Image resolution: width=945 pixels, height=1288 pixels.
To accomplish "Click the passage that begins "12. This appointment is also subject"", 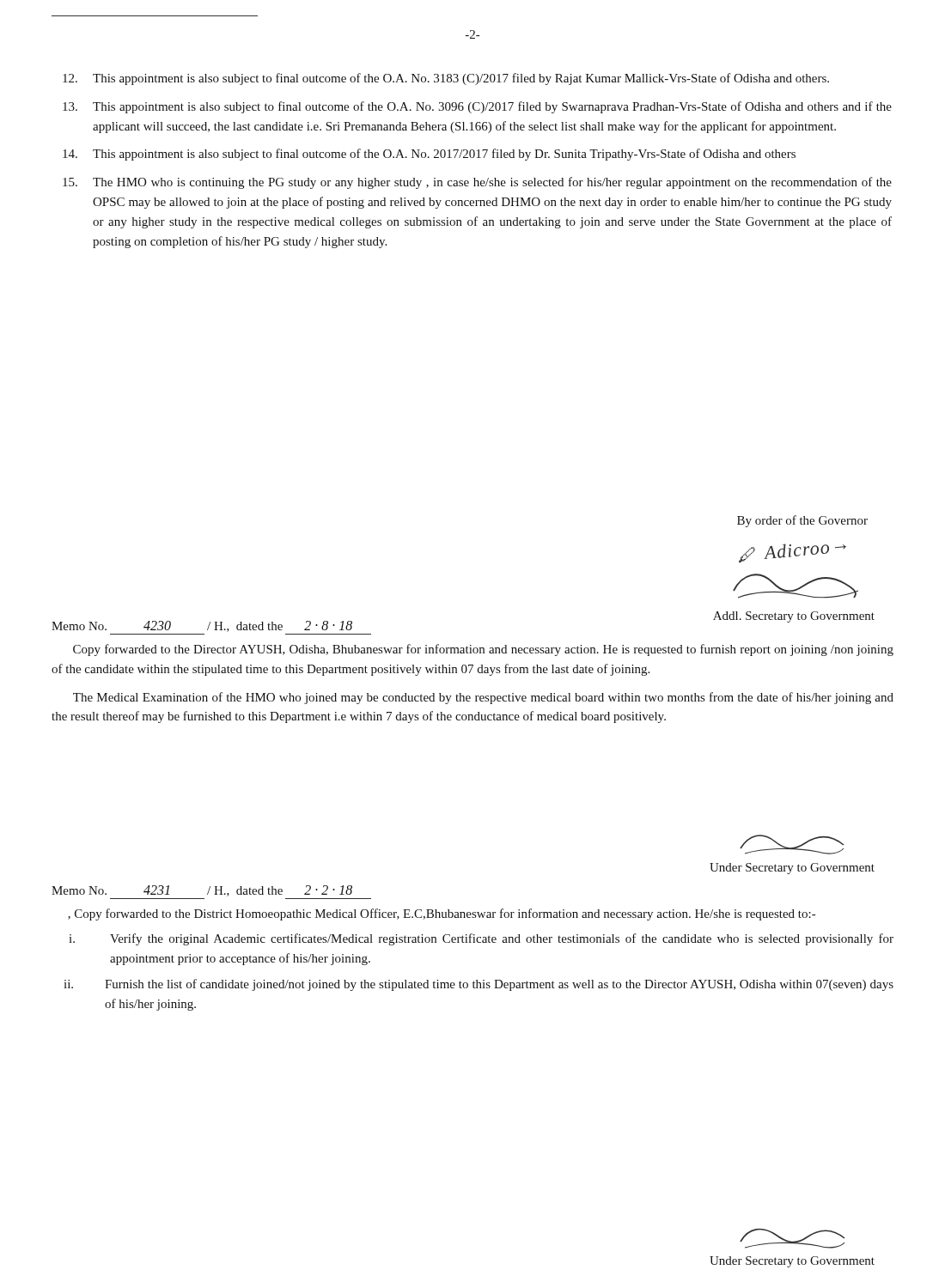I will point(477,78).
